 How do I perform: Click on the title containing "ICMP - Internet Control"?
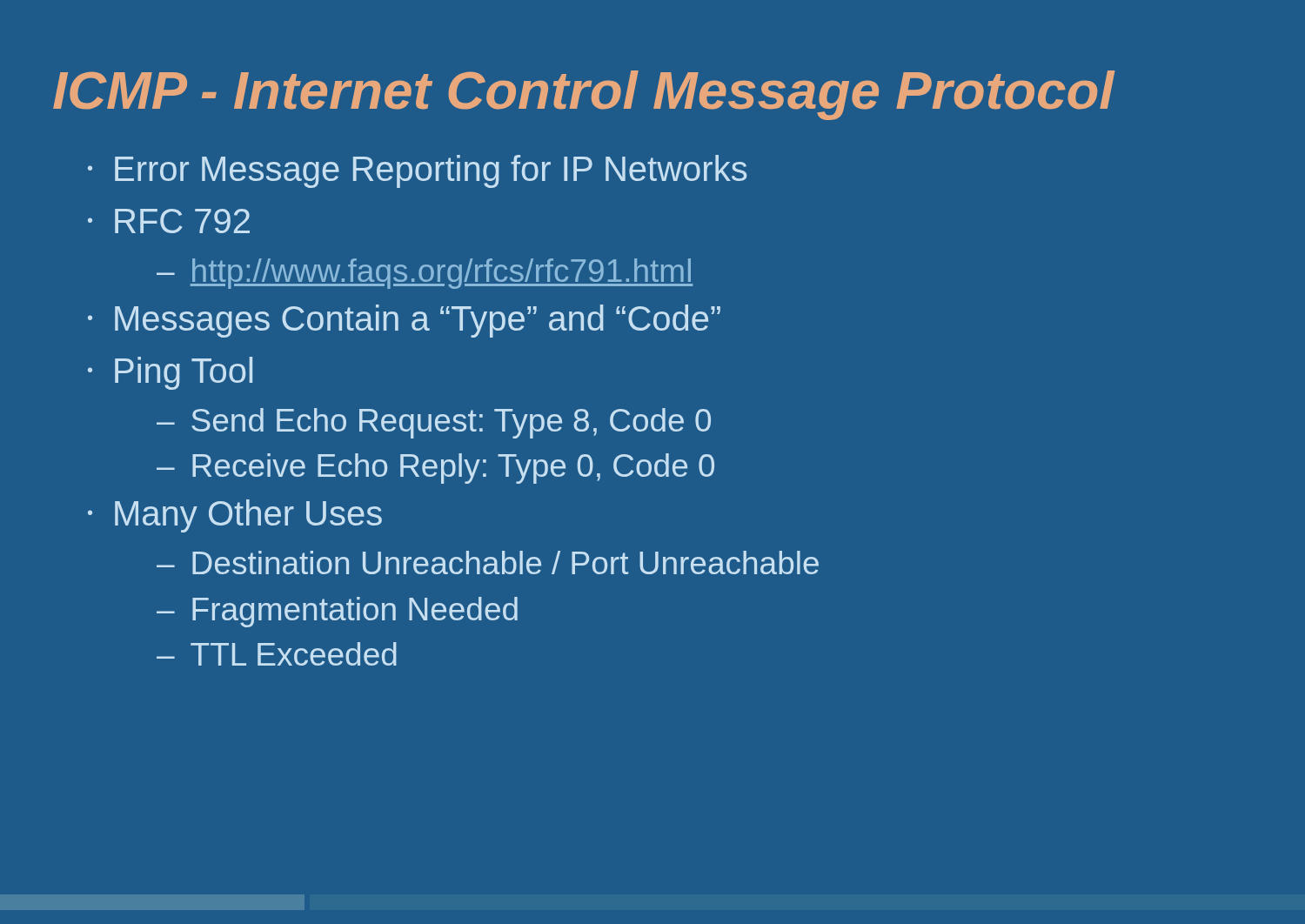click(583, 90)
